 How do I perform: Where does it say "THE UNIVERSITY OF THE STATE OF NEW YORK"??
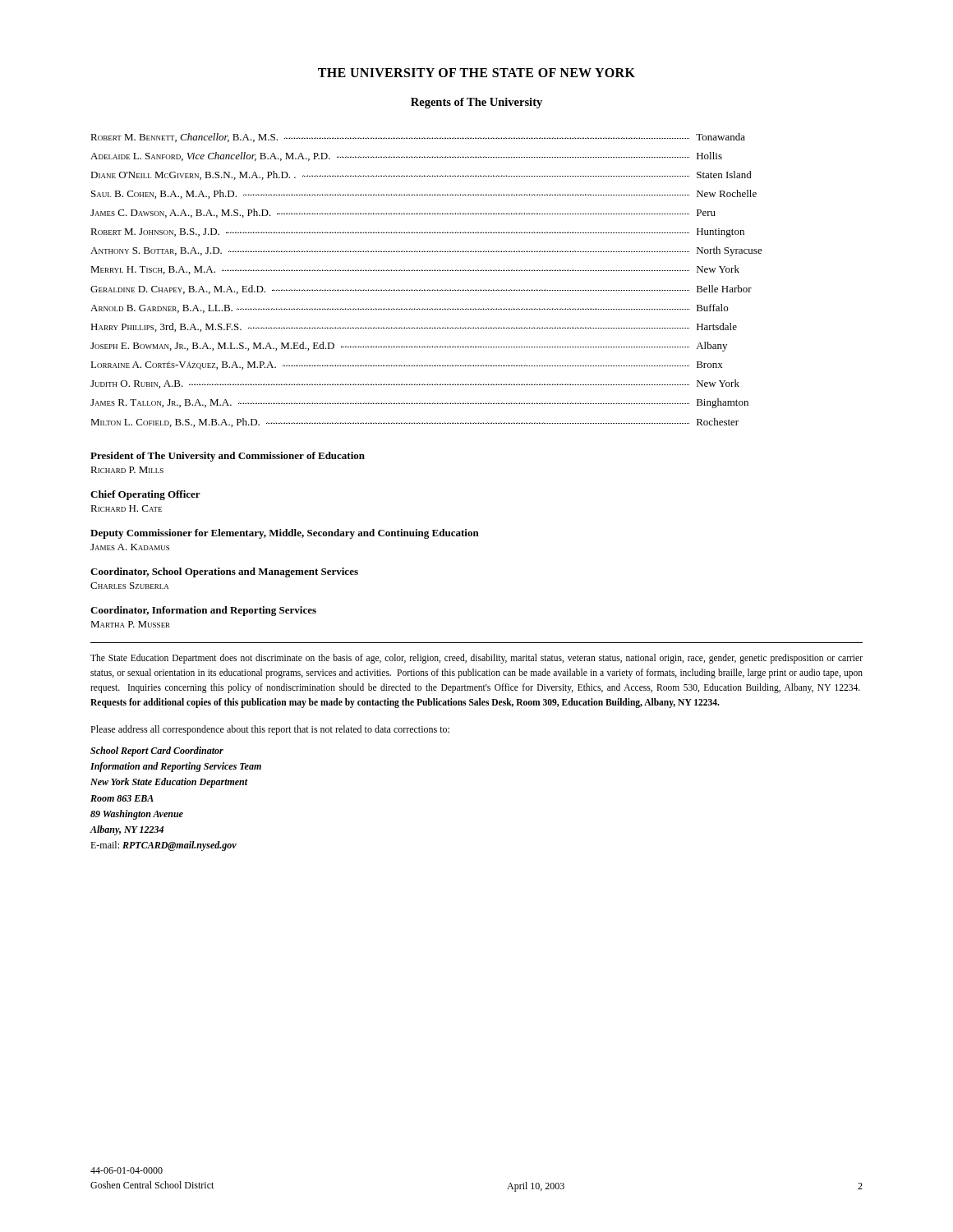476,73
